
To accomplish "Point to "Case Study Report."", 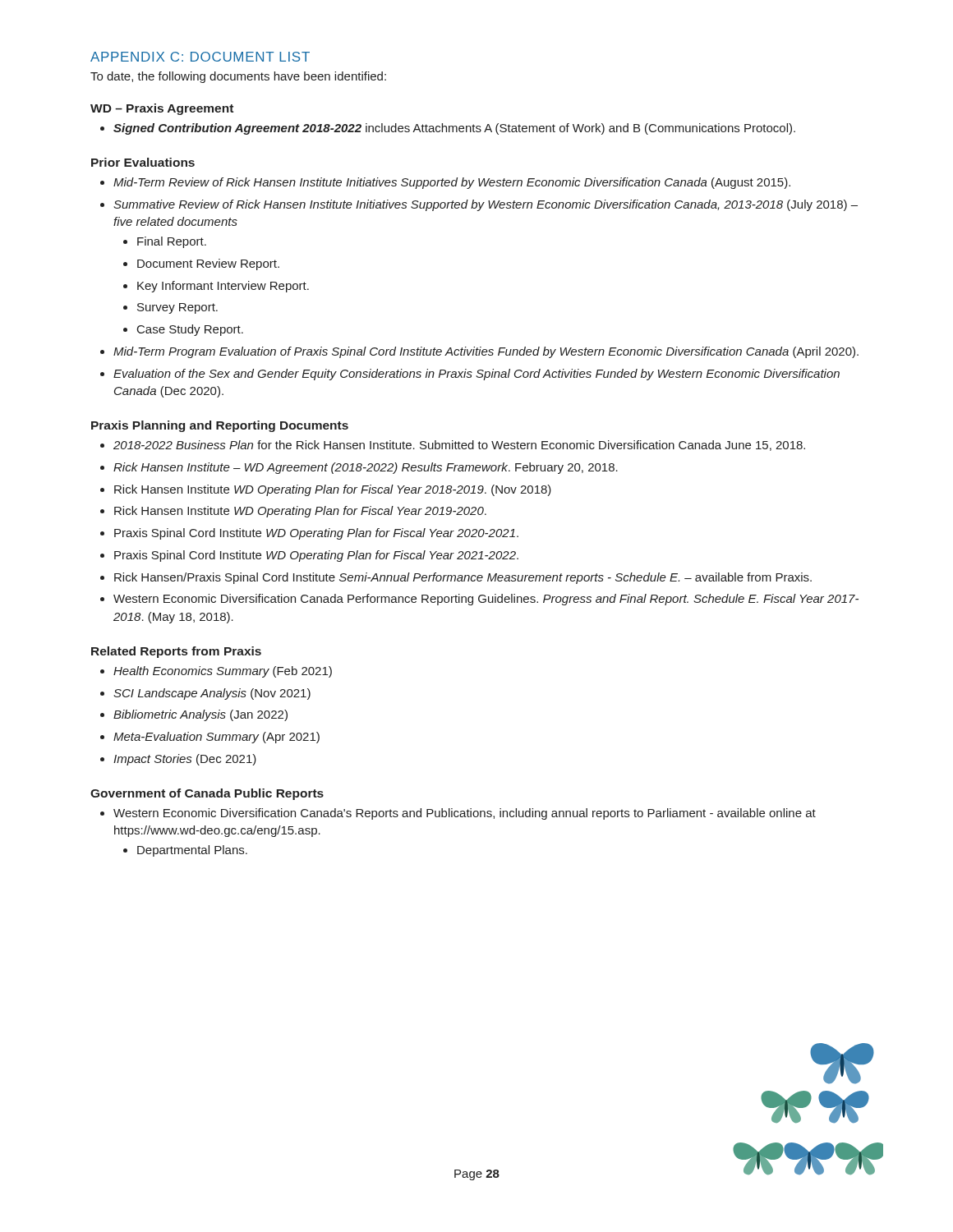I will pos(190,330).
